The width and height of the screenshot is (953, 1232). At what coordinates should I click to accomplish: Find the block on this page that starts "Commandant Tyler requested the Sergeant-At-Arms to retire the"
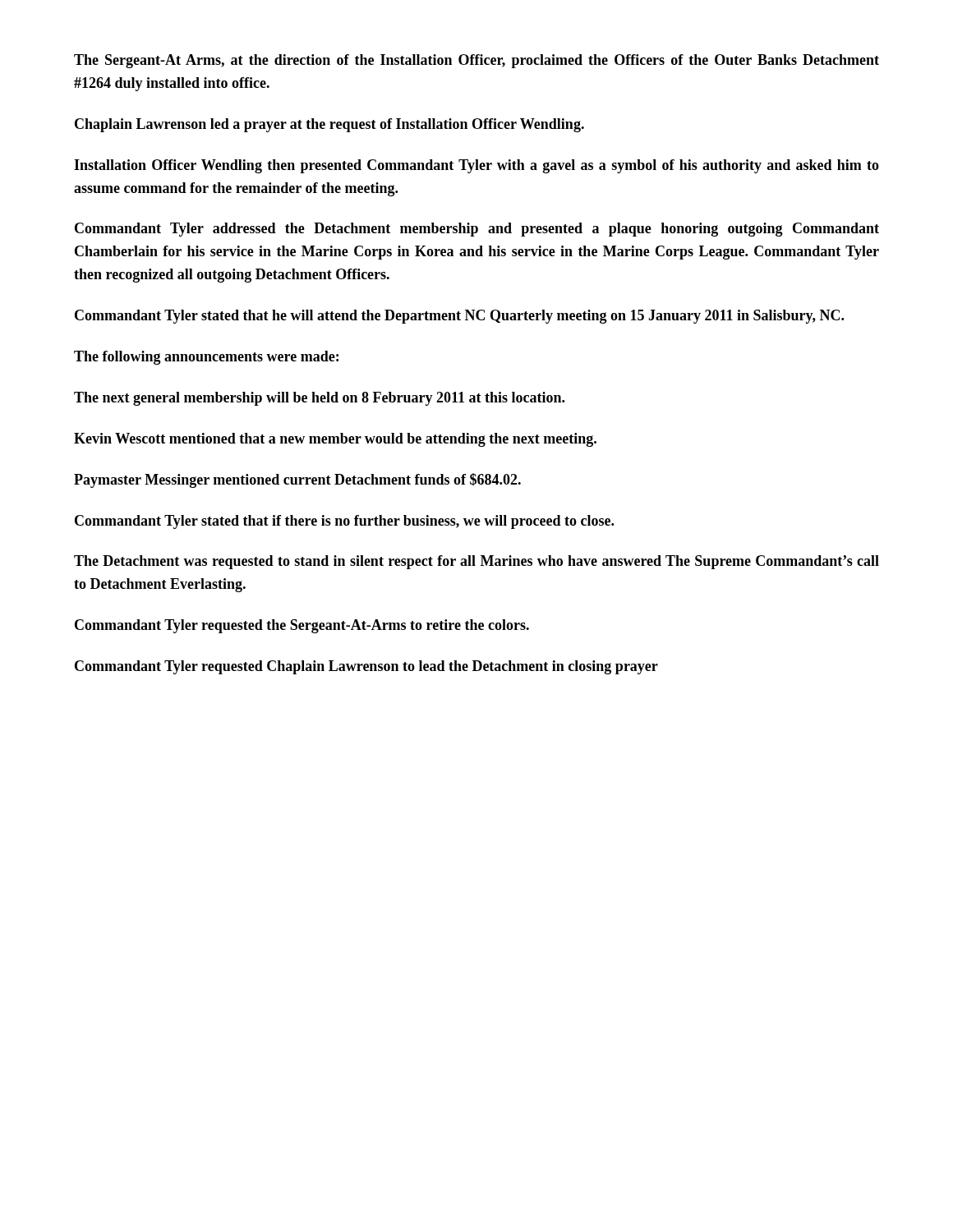(302, 625)
